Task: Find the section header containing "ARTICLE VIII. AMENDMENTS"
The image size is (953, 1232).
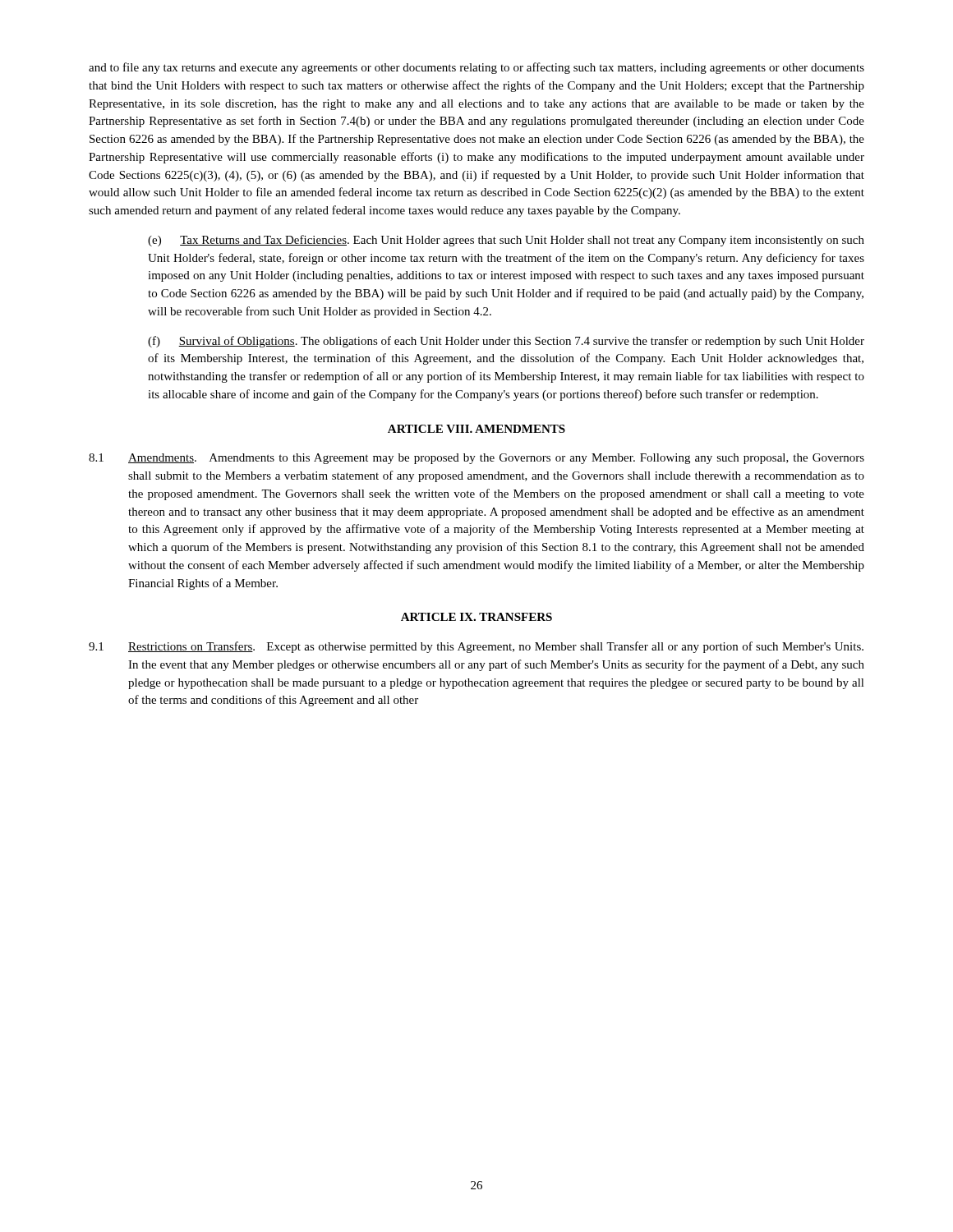Action: (476, 428)
